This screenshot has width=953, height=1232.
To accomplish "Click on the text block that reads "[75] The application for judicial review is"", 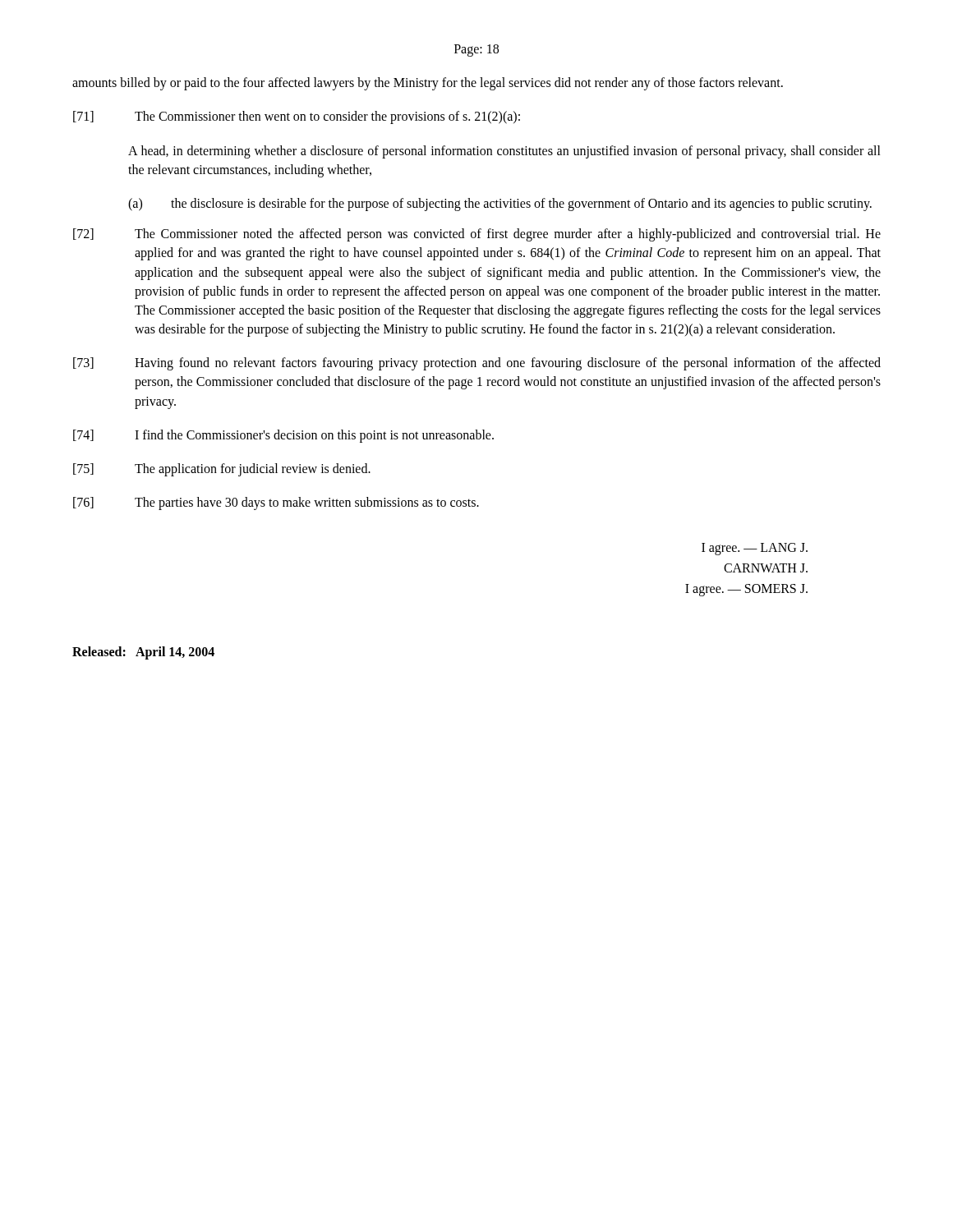I will (222, 470).
